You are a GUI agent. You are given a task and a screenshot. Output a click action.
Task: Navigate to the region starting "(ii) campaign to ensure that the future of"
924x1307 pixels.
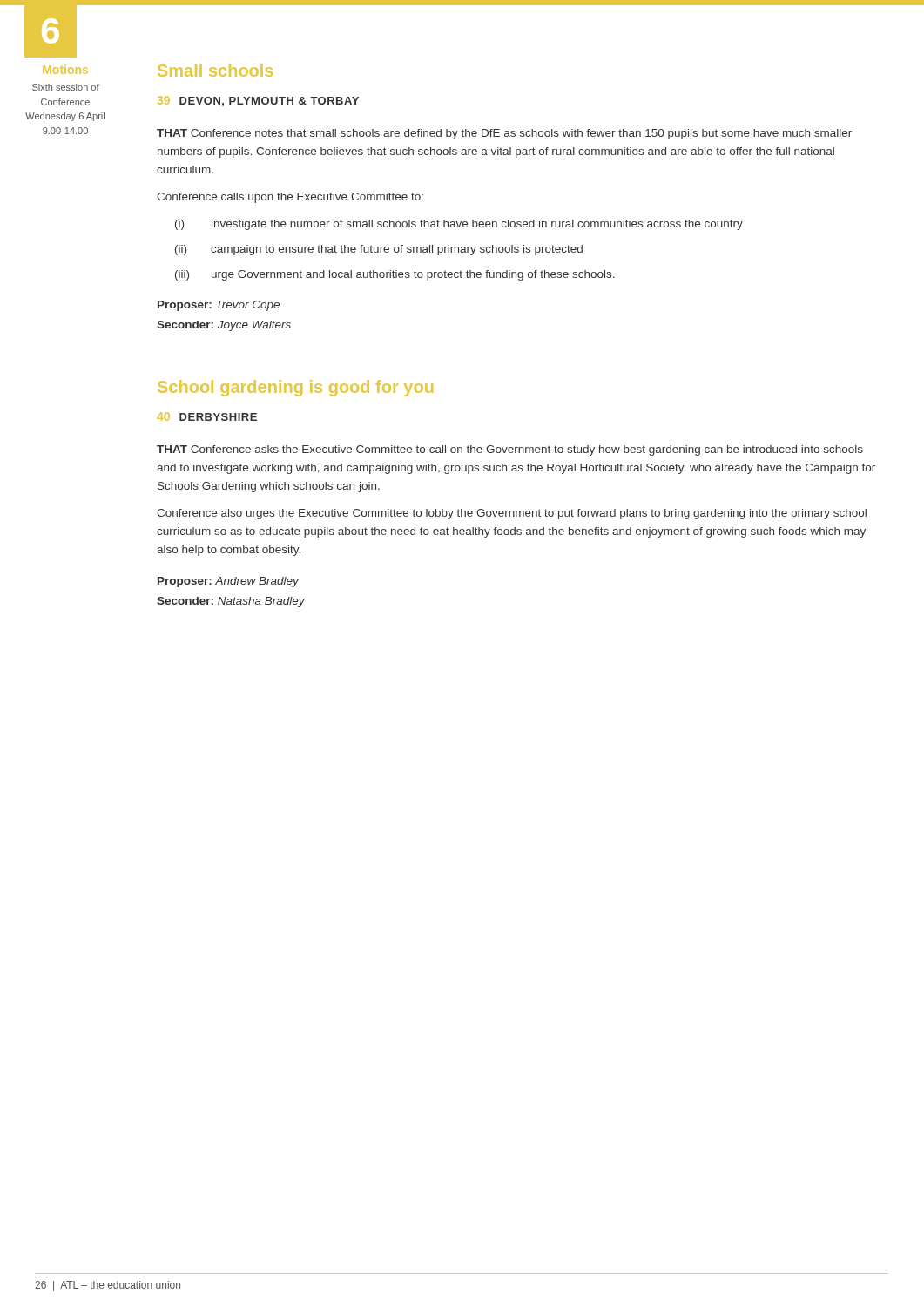527,249
